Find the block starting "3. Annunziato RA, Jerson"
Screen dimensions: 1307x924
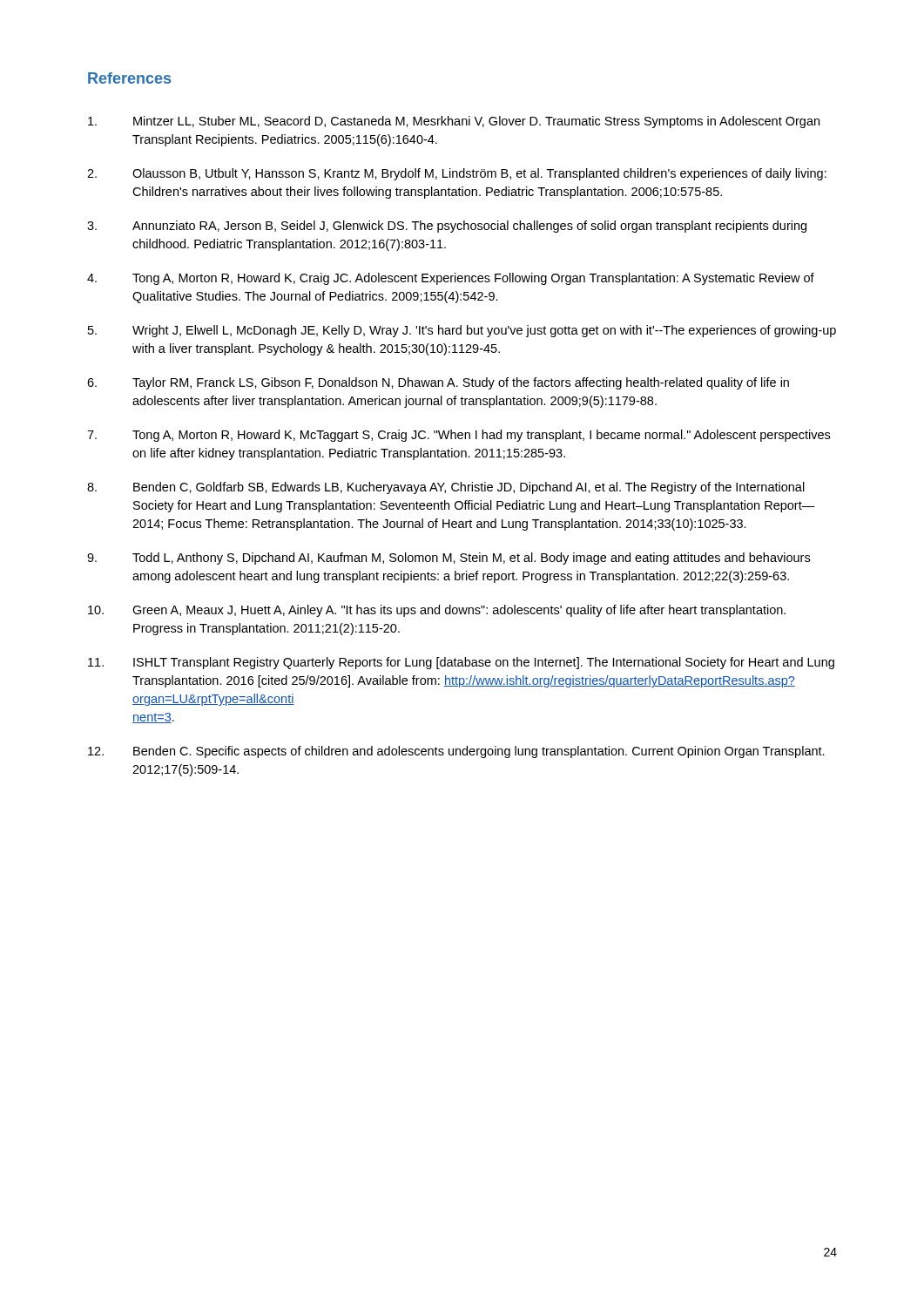point(462,235)
